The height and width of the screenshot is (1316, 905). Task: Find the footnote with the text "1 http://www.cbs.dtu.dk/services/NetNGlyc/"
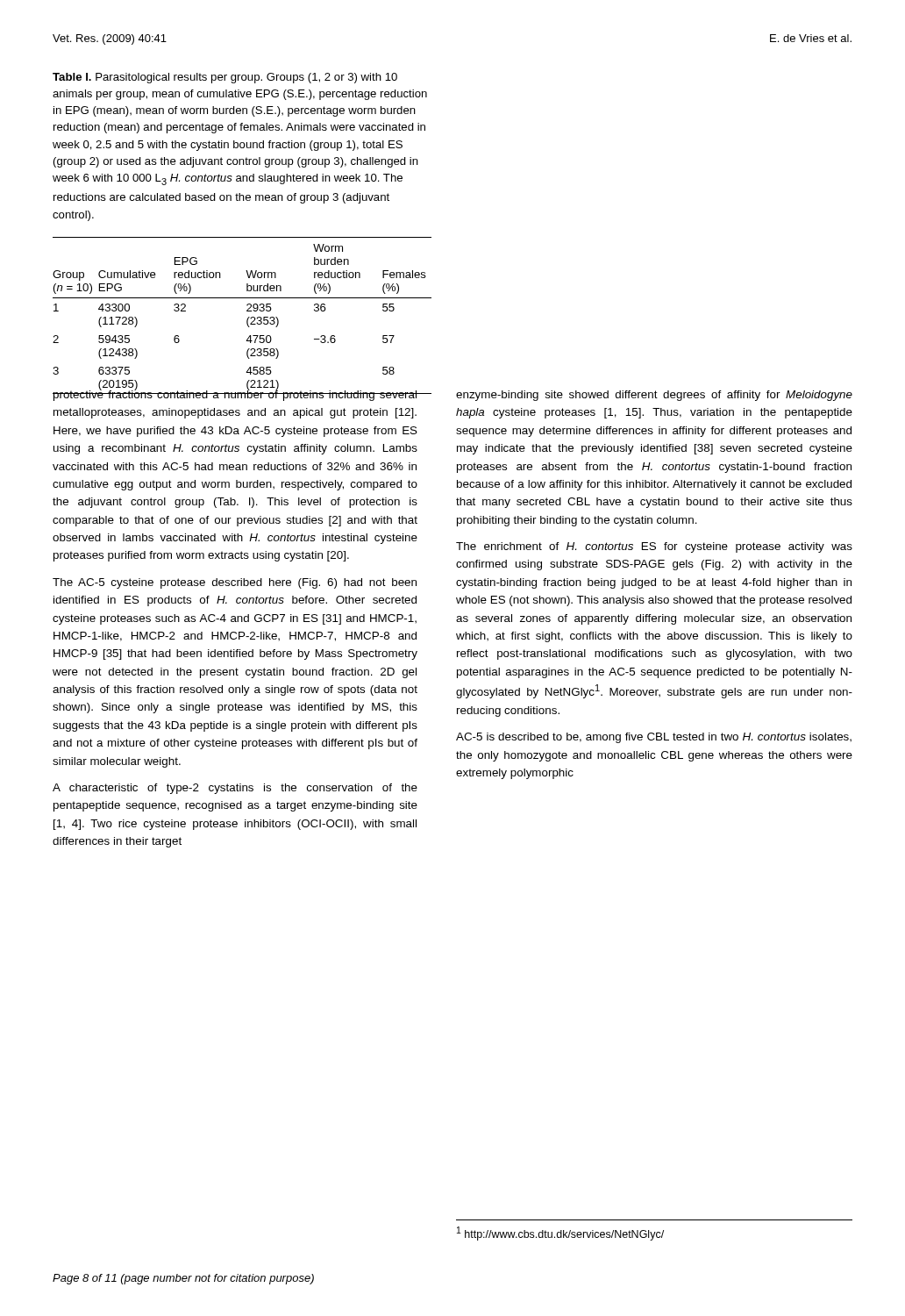[x=560, y=1233]
